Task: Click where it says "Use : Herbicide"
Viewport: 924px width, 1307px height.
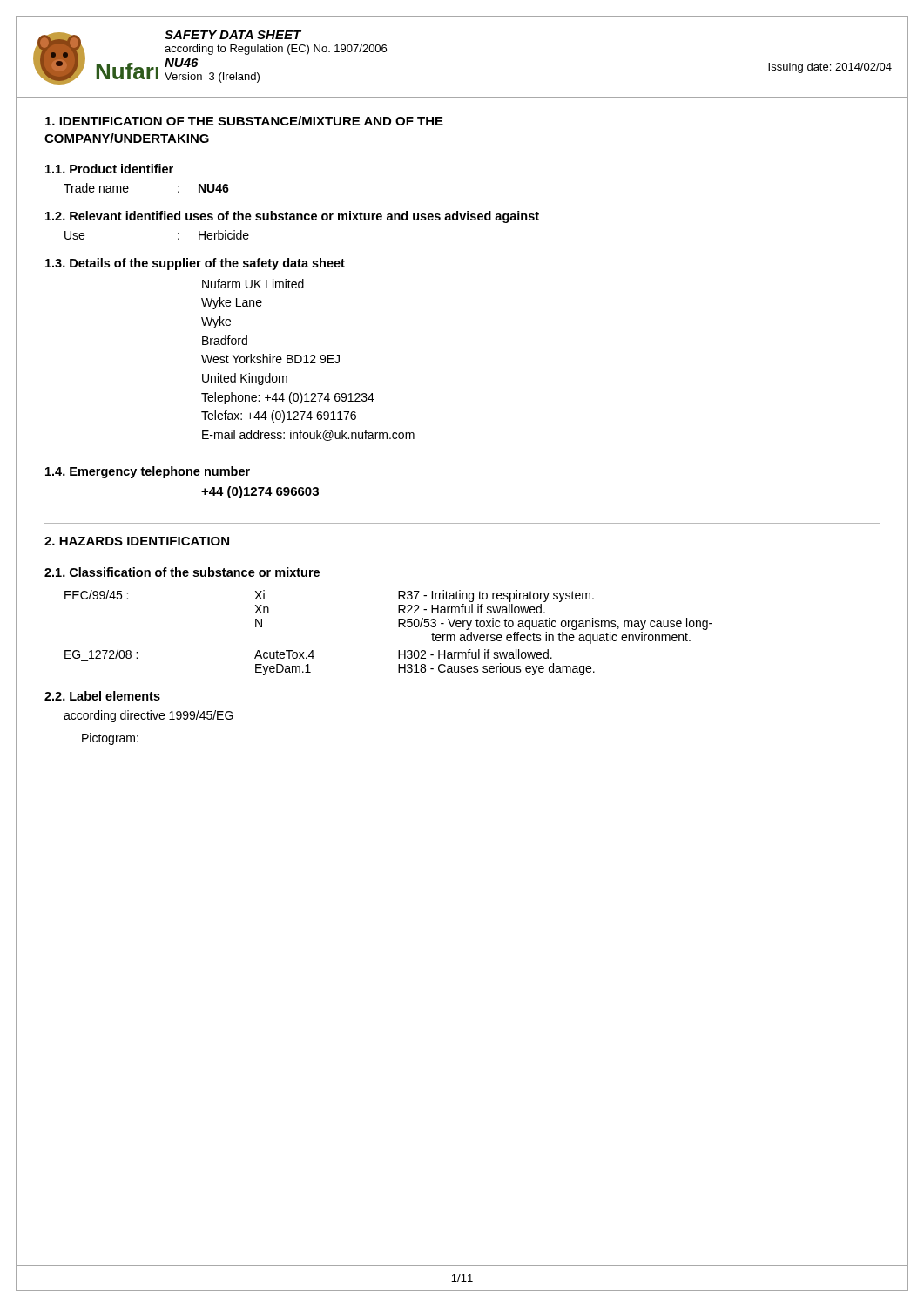Action: tap(79, 235)
